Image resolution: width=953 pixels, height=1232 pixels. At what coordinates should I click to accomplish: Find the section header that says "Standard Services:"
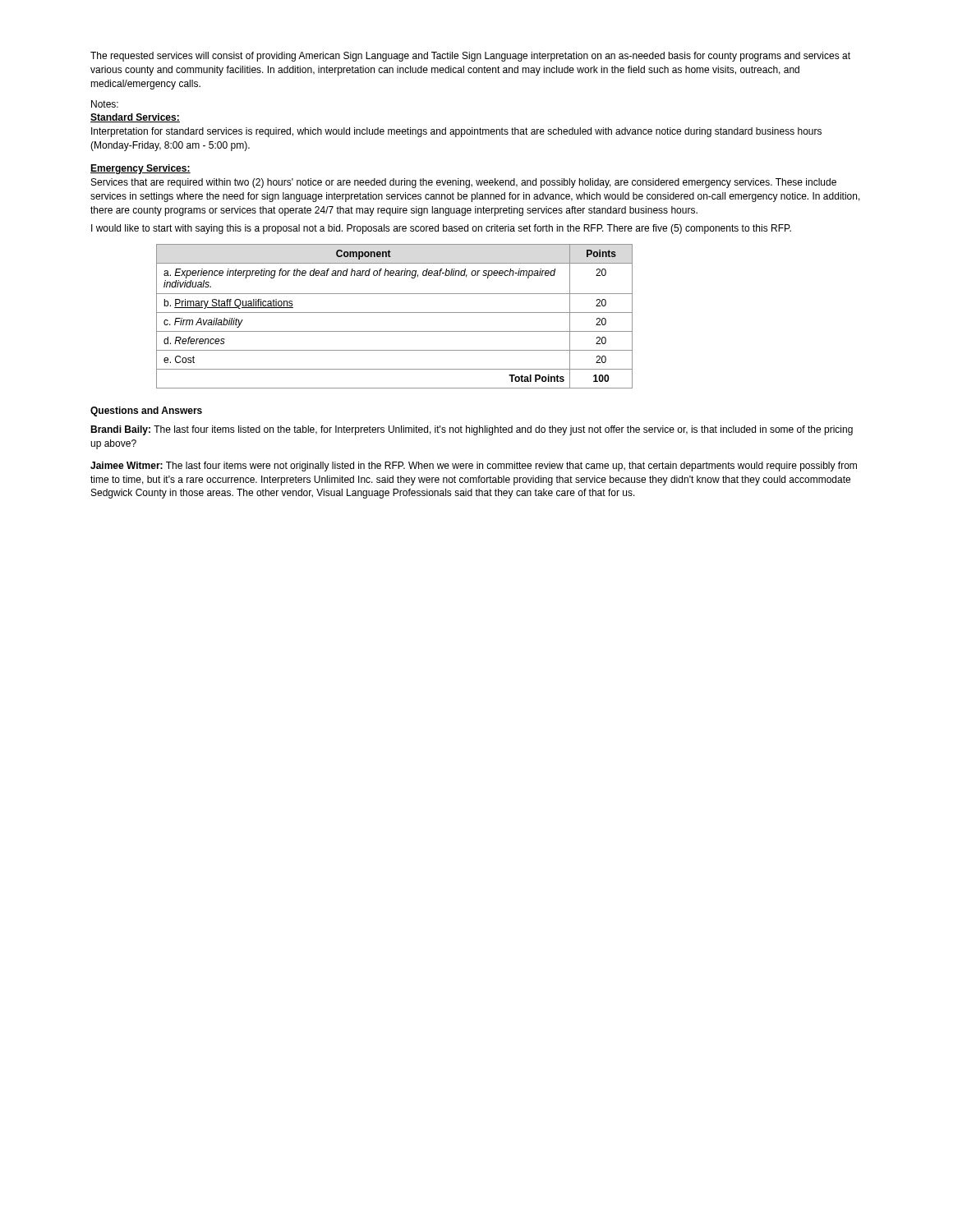pos(135,118)
